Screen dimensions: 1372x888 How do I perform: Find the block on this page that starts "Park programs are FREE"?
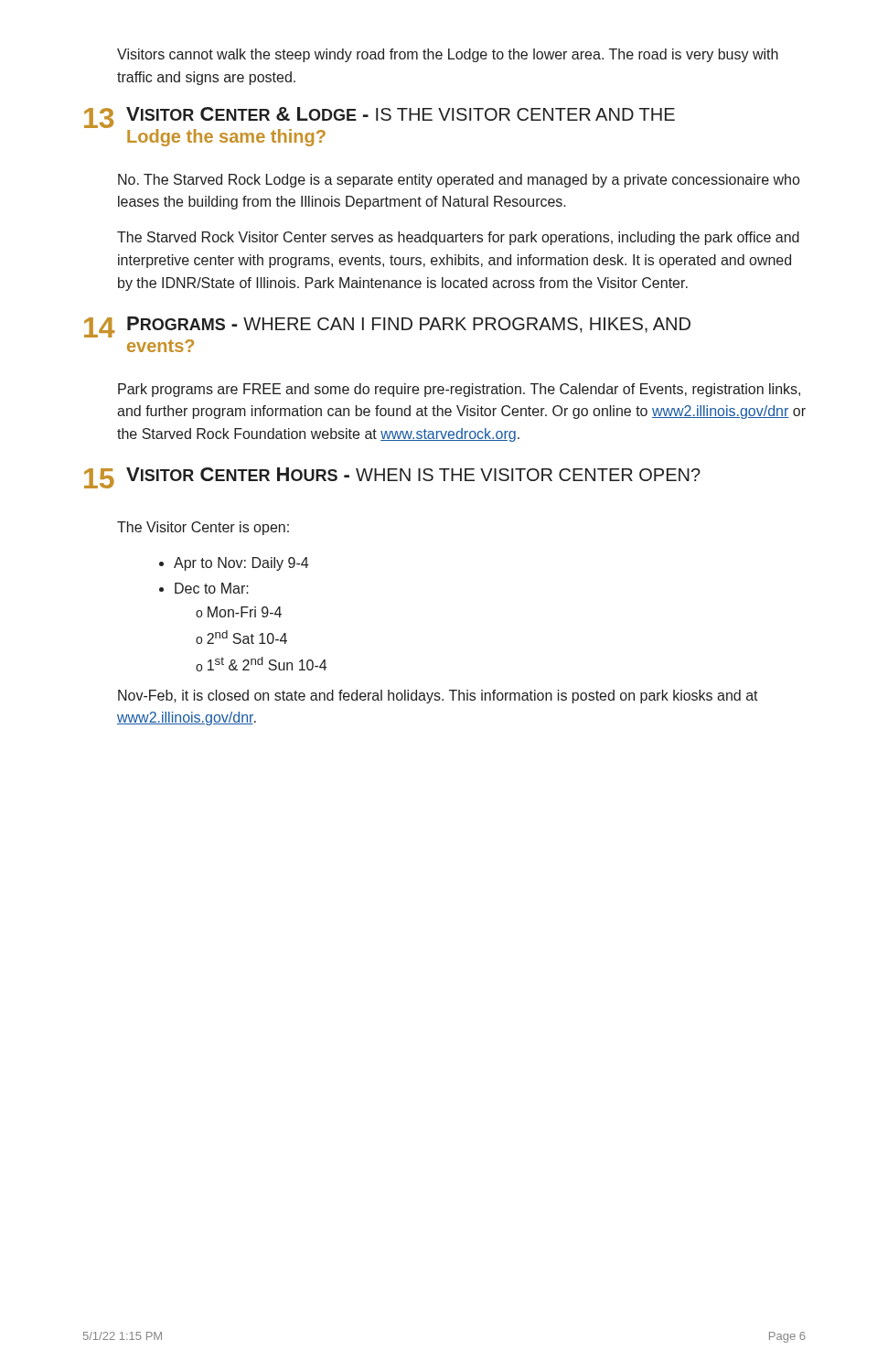click(461, 411)
